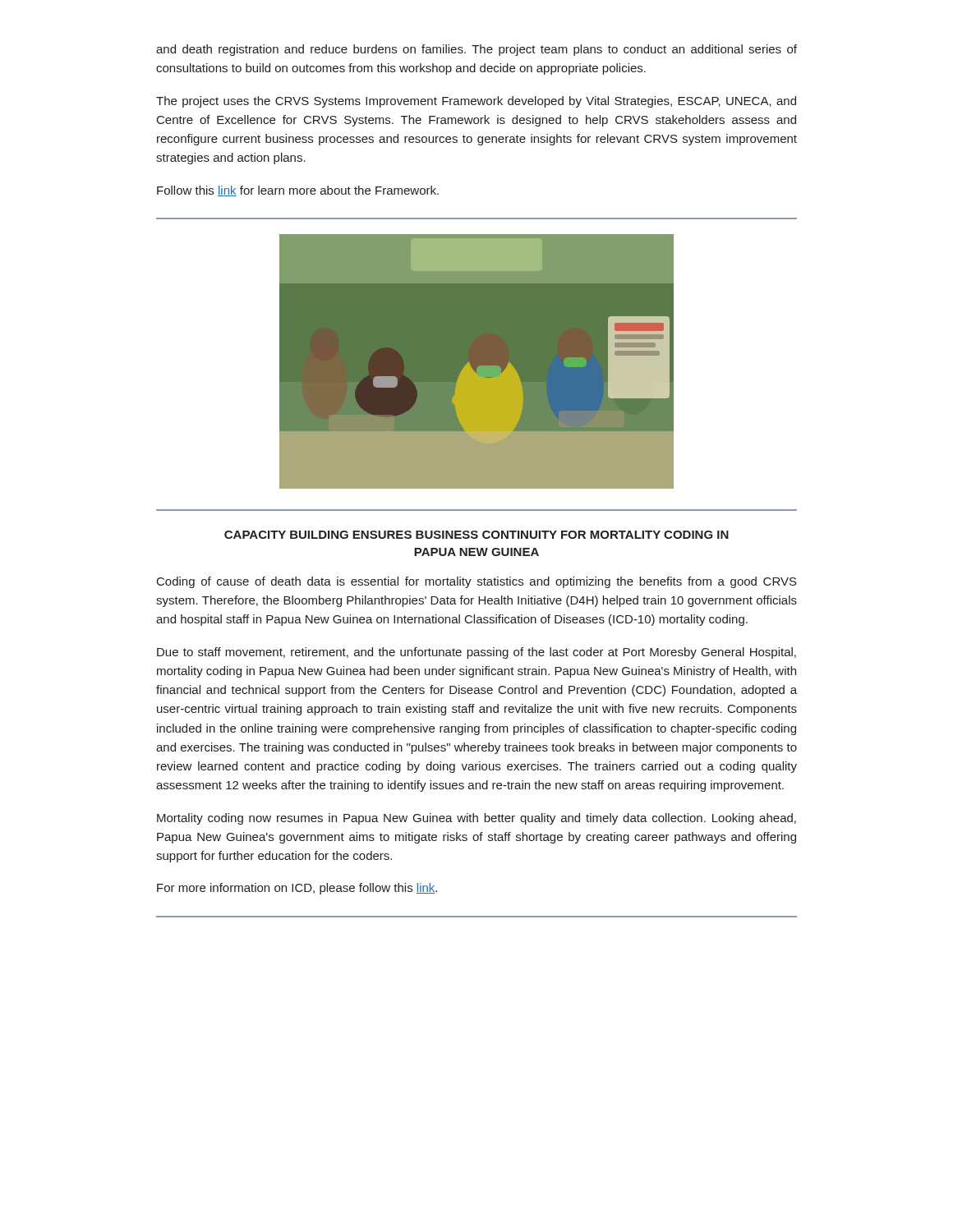Click on the block starting "For more information on ICD,"
This screenshot has height=1232, width=953.
click(297, 888)
